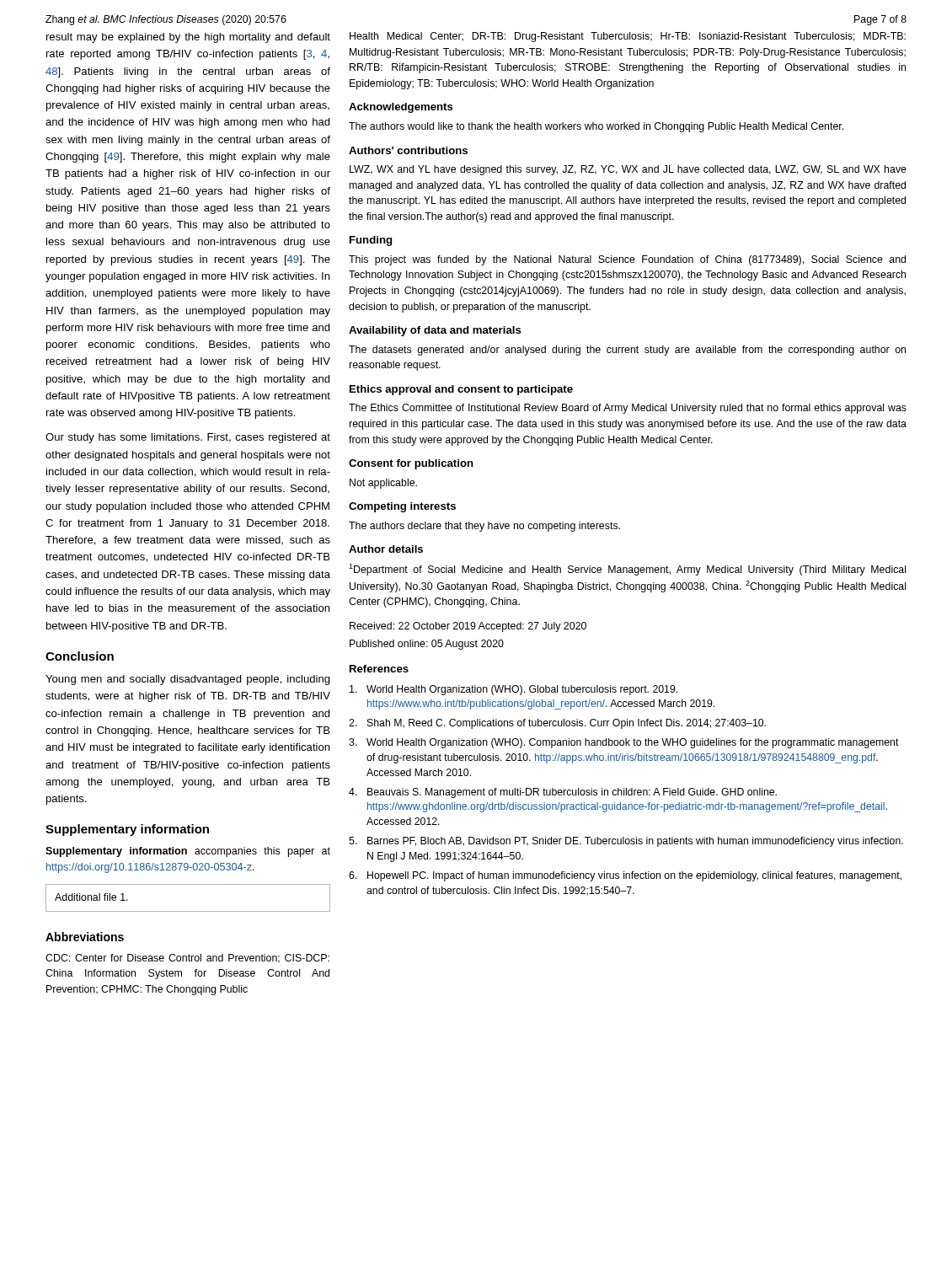
Task: Where is the passage that starts "LWZ, WX and YL"?
Action: click(628, 193)
